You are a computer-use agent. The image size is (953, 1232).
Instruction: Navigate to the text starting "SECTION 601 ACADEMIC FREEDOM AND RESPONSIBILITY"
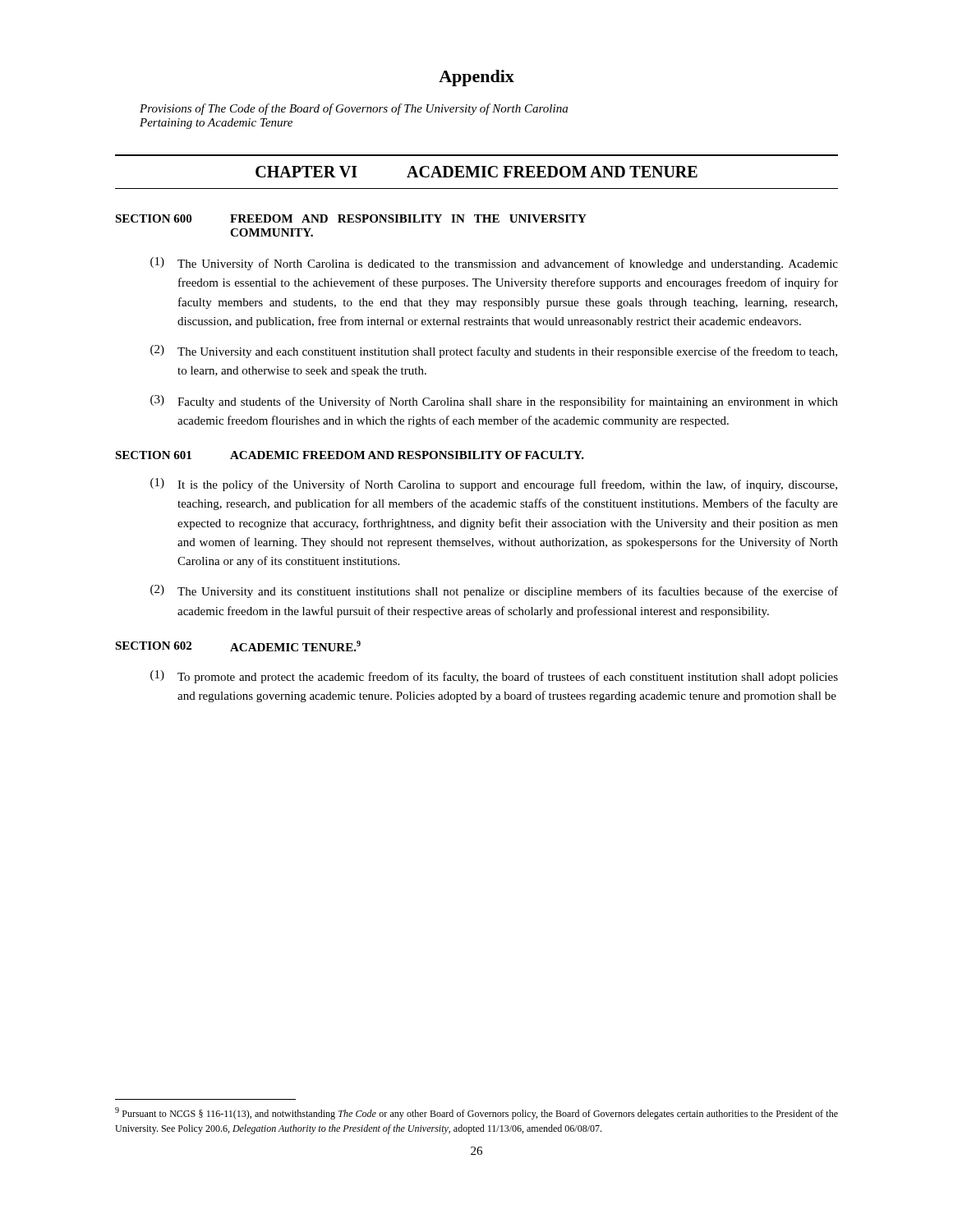[350, 455]
